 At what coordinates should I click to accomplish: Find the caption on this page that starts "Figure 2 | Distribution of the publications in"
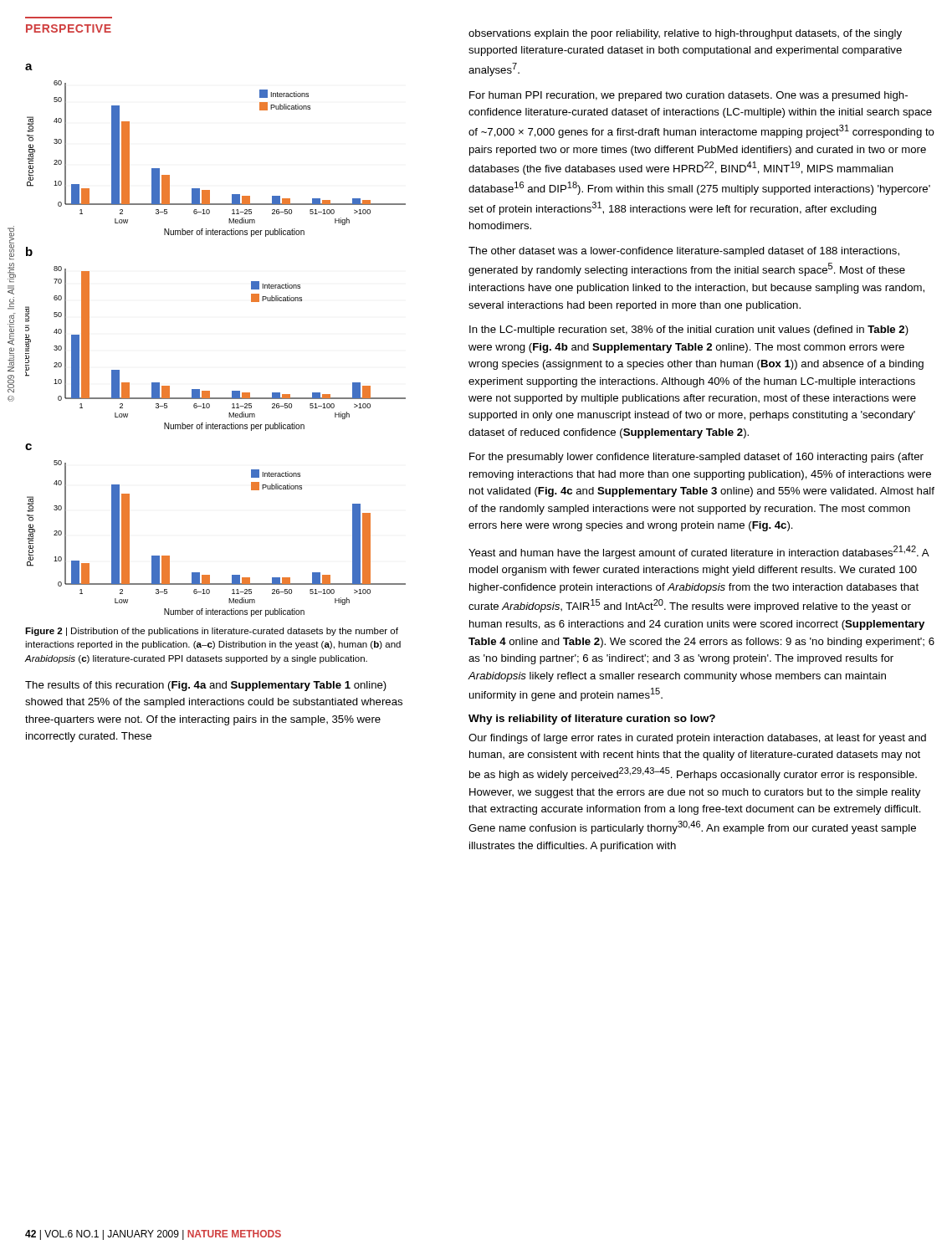coord(213,645)
